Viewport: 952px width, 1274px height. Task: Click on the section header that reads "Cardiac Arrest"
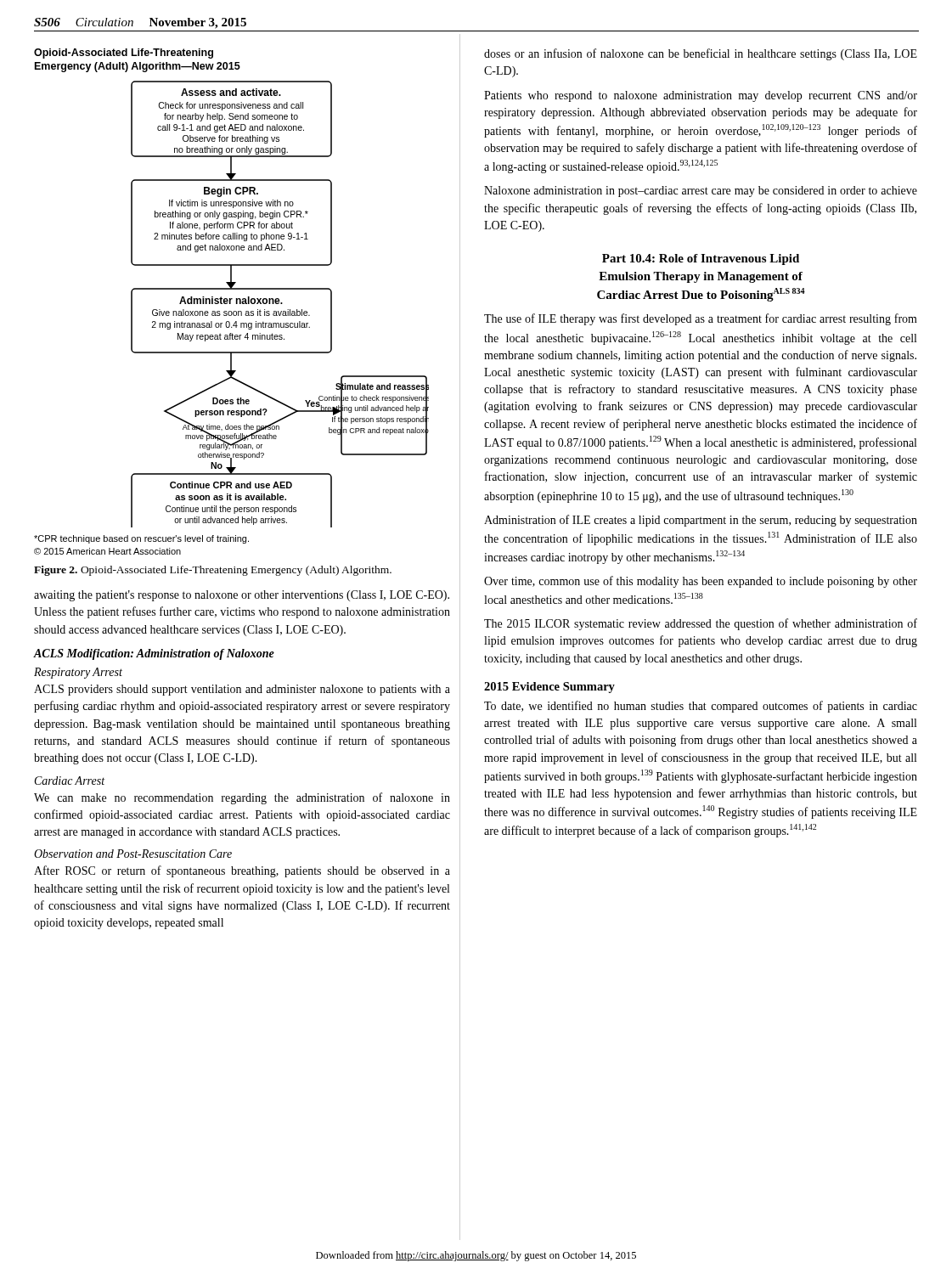pos(69,781)
